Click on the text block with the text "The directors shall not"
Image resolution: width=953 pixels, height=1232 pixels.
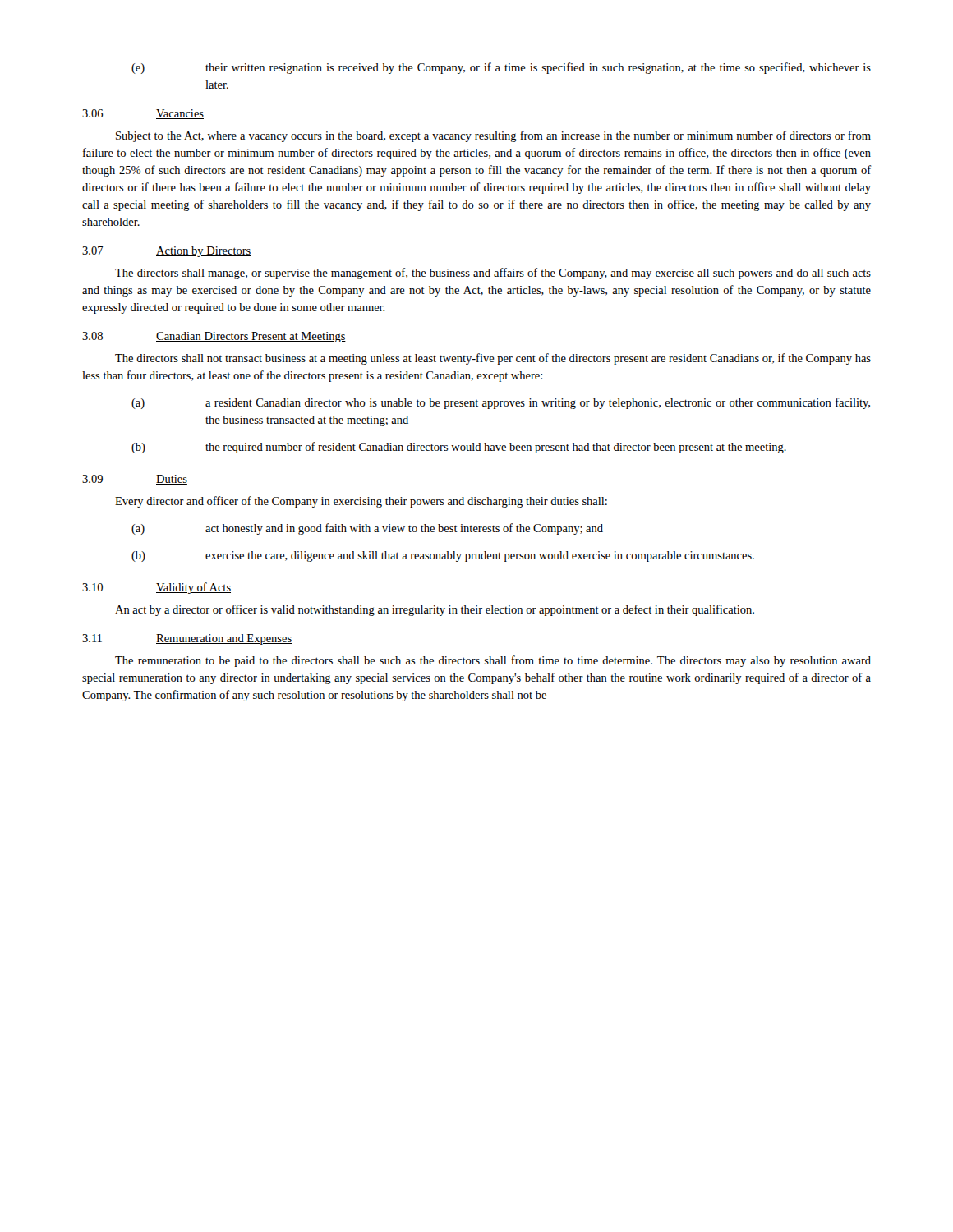476,367
